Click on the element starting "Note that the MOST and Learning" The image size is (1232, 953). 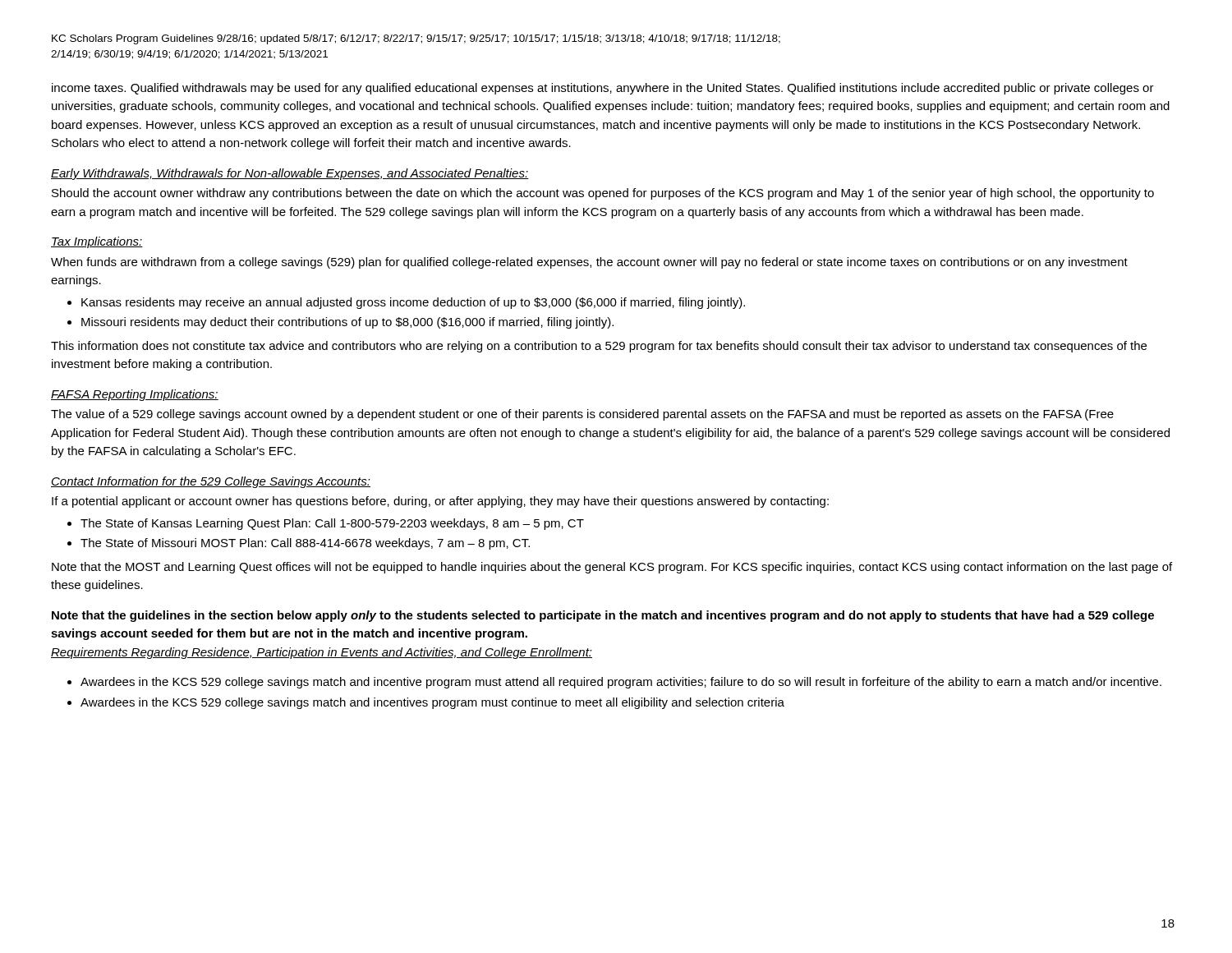612,576
